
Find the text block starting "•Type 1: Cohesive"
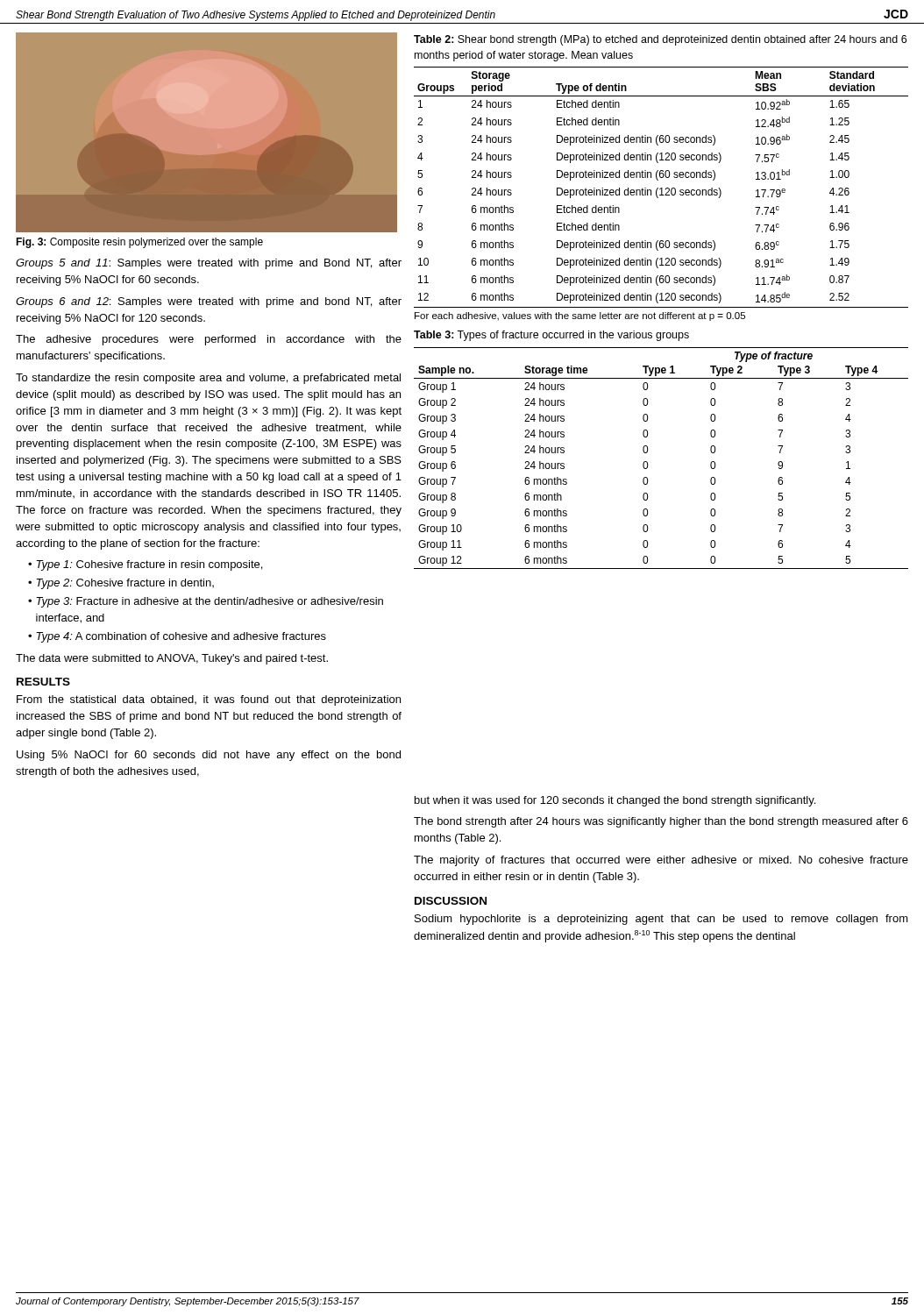point(146,565)
